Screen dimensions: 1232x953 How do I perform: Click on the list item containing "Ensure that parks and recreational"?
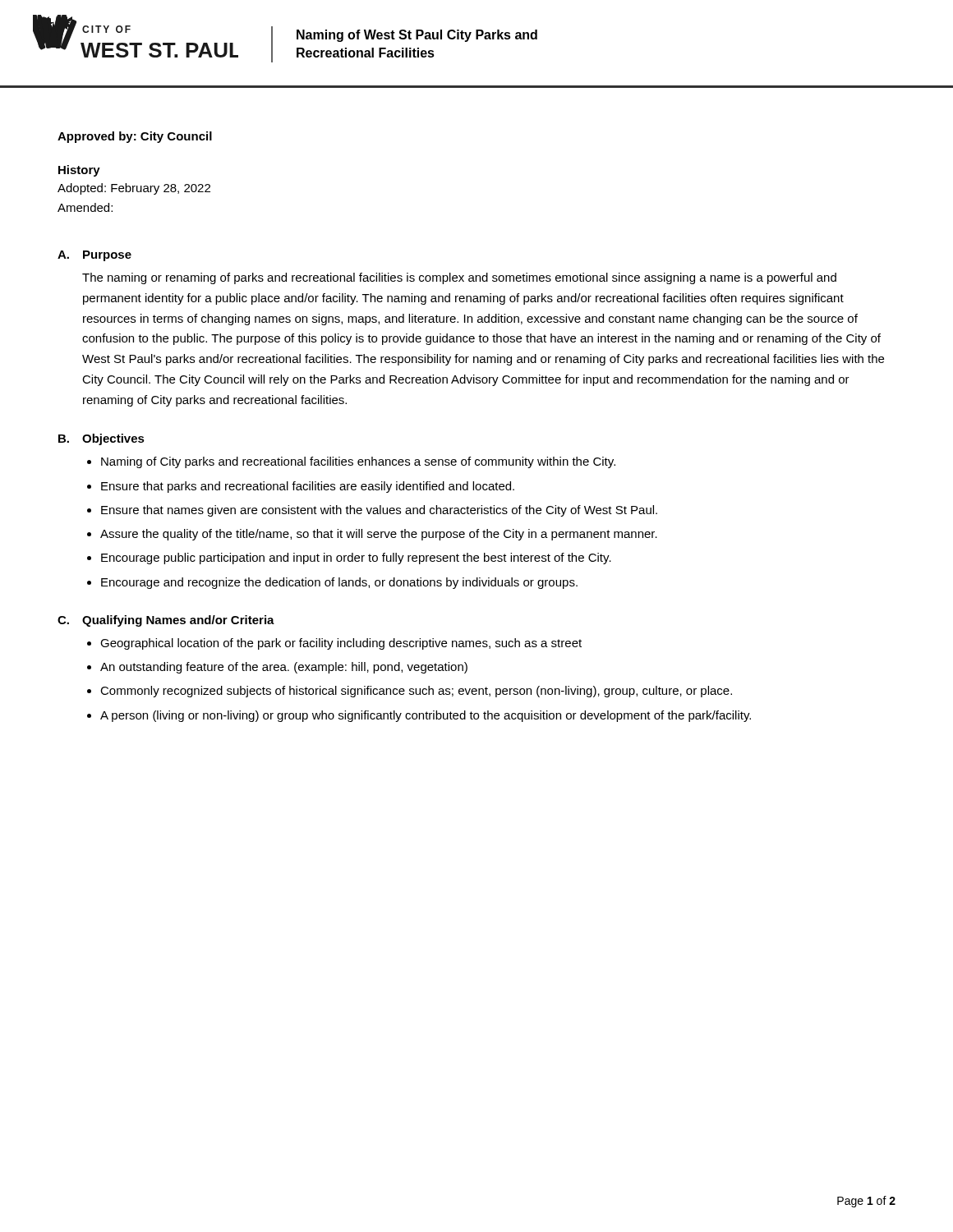pos(308,485)
